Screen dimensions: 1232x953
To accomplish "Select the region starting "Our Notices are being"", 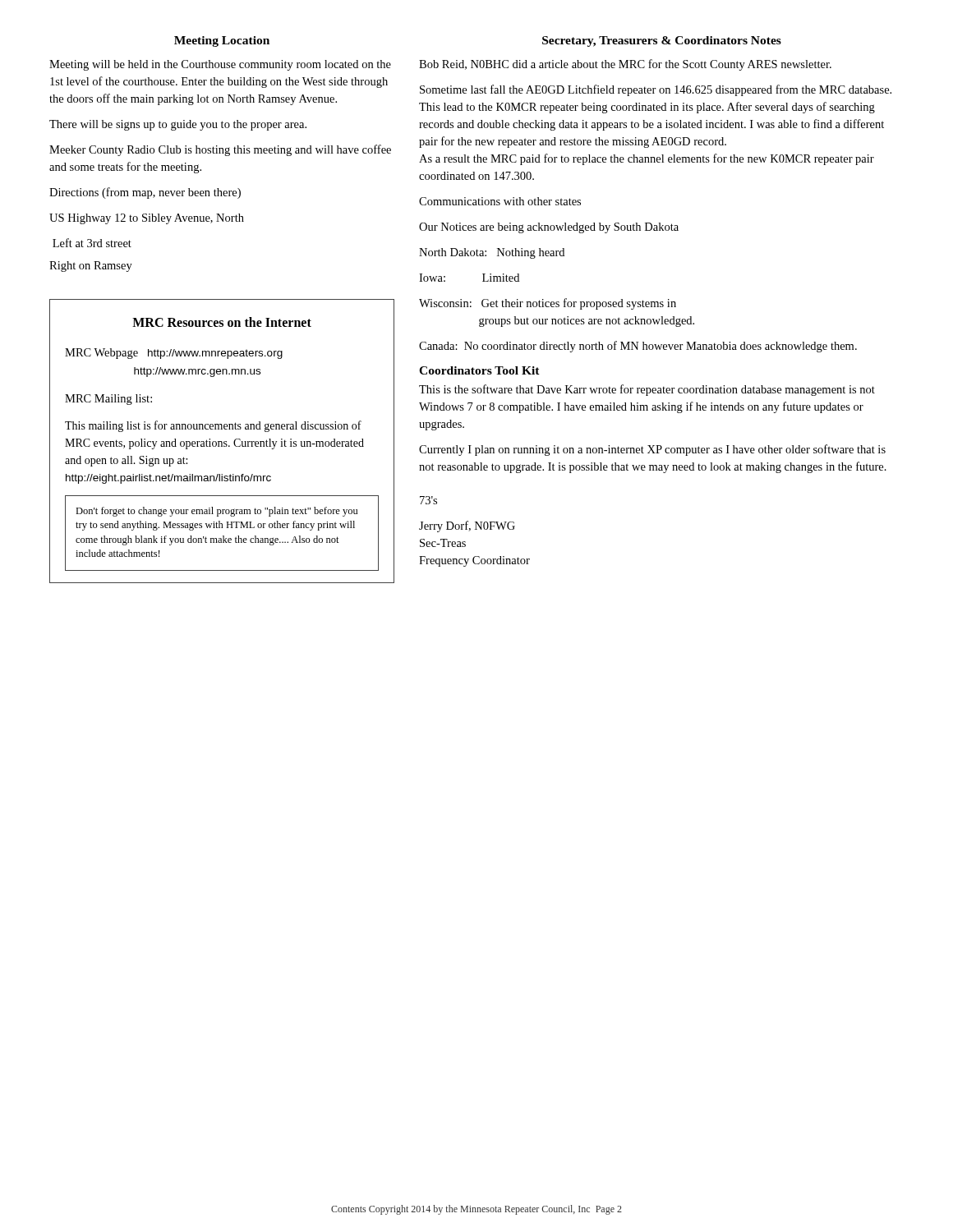I will pyautogui.click(x=549, y=227).
